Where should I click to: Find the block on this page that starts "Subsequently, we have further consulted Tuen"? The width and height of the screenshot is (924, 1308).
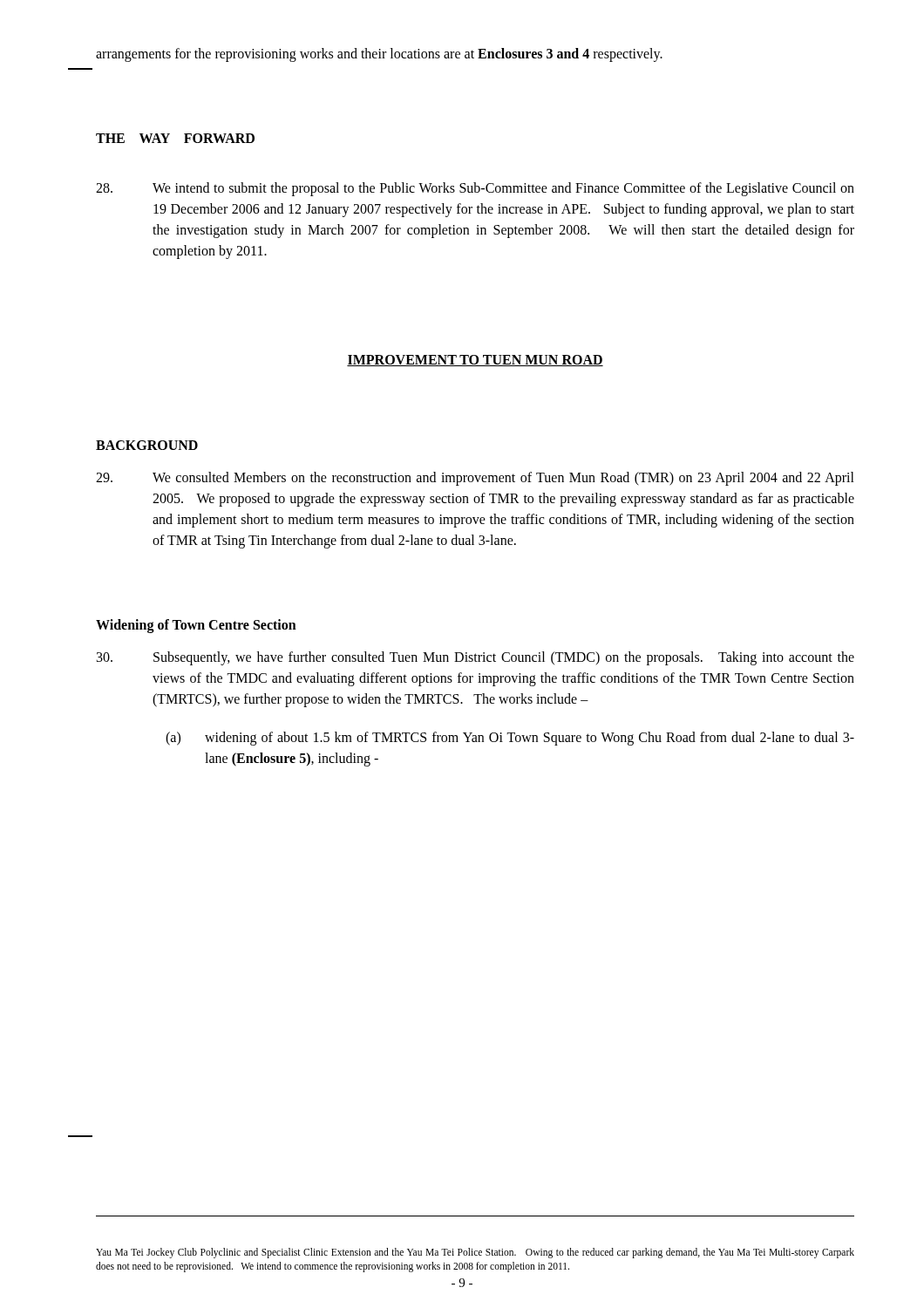[475, 678]
